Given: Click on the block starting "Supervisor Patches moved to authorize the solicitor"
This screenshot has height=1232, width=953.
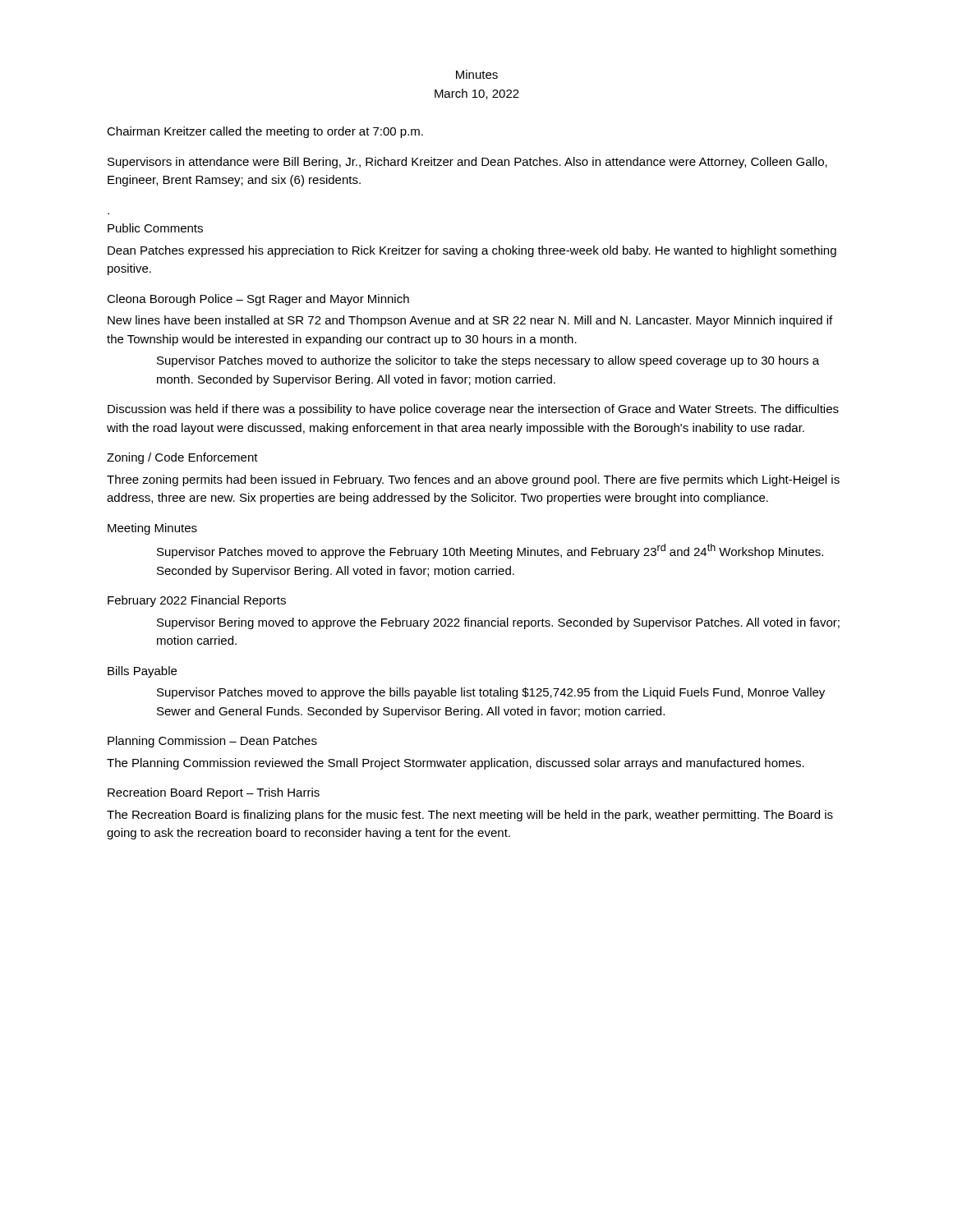Looking at the screenshot, I should (488, 369).
